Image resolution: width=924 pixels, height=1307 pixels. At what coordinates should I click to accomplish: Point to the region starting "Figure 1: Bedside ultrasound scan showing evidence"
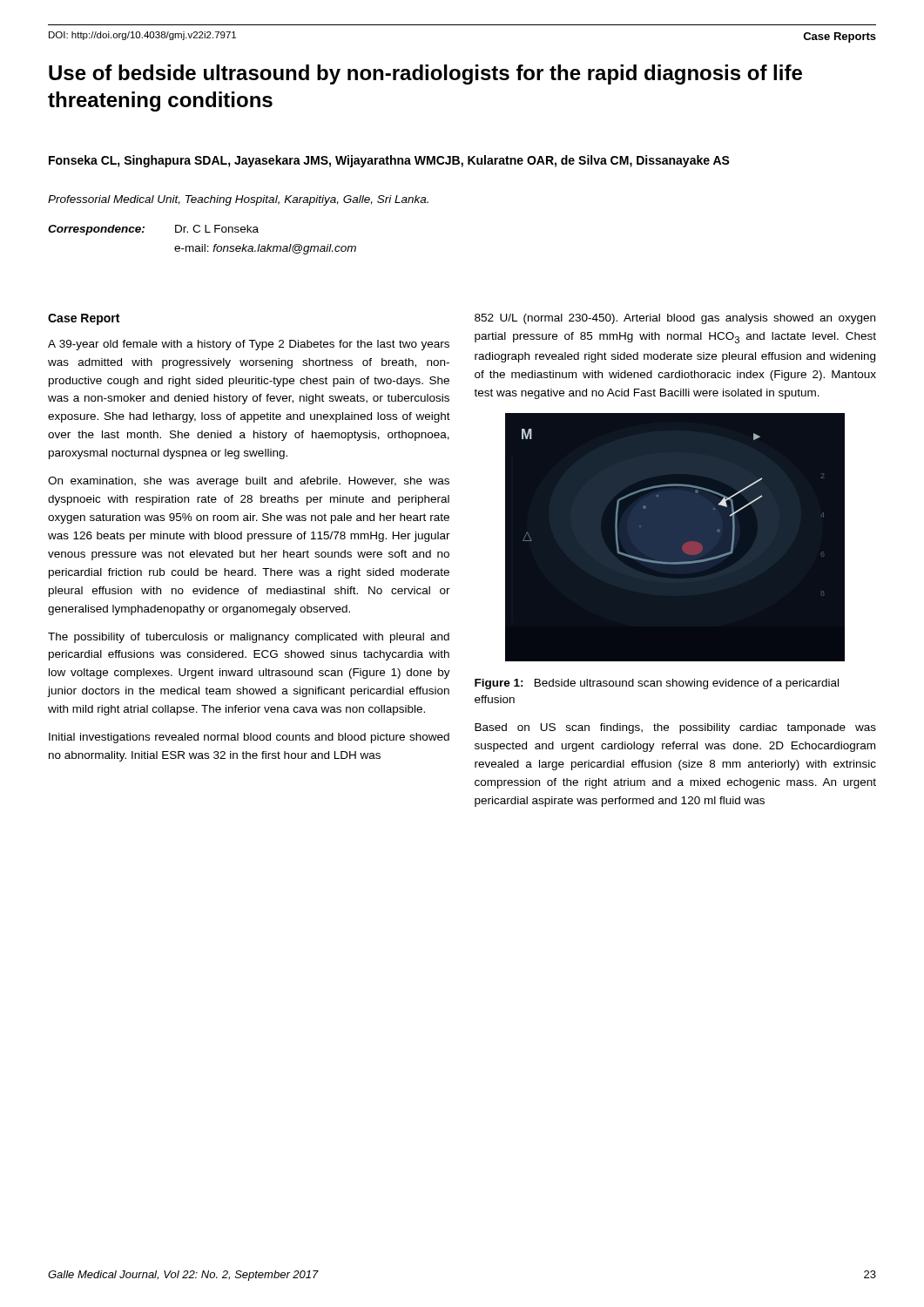tap(657, 691)
